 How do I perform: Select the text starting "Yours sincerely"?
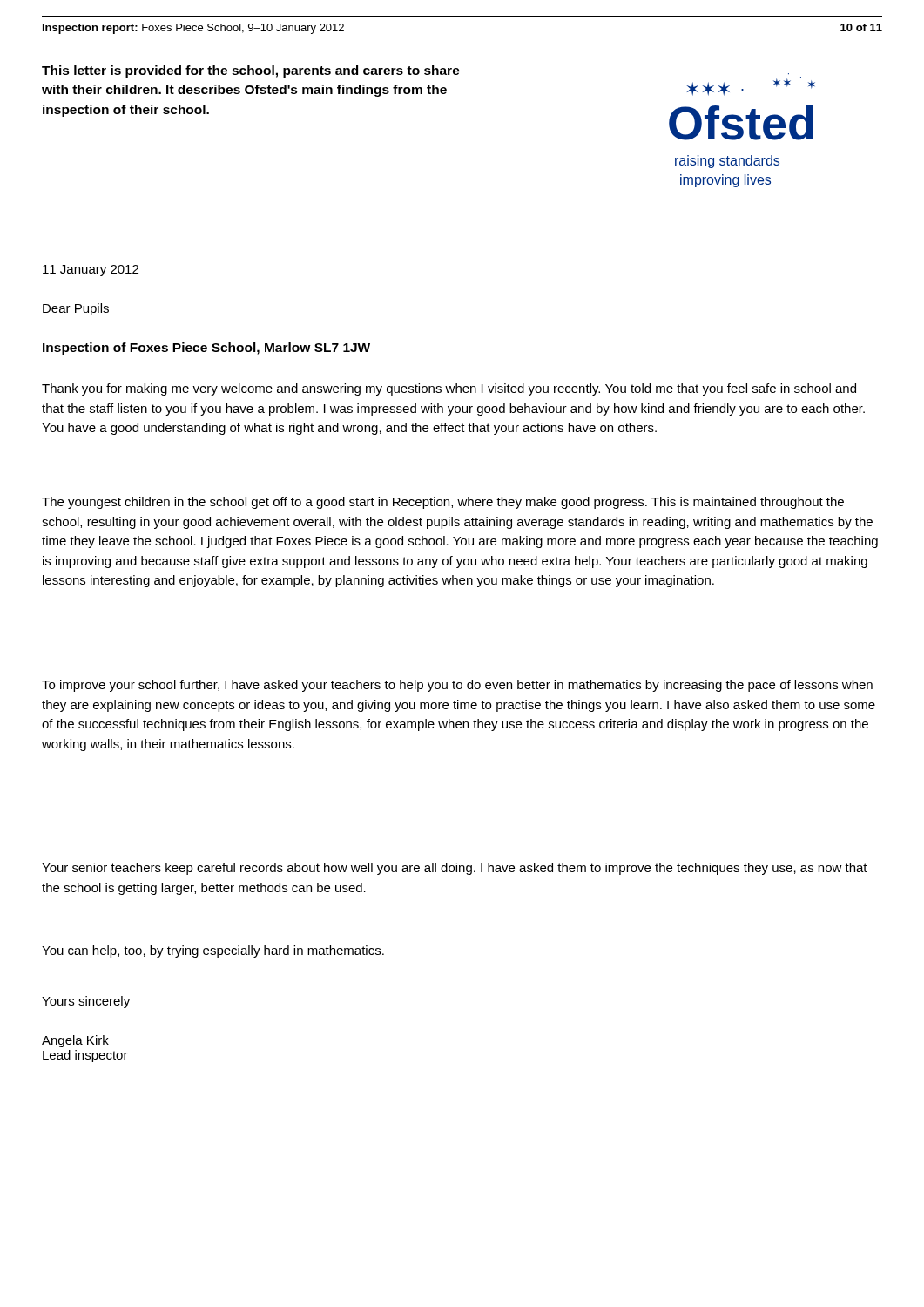tap(86, 1001)
